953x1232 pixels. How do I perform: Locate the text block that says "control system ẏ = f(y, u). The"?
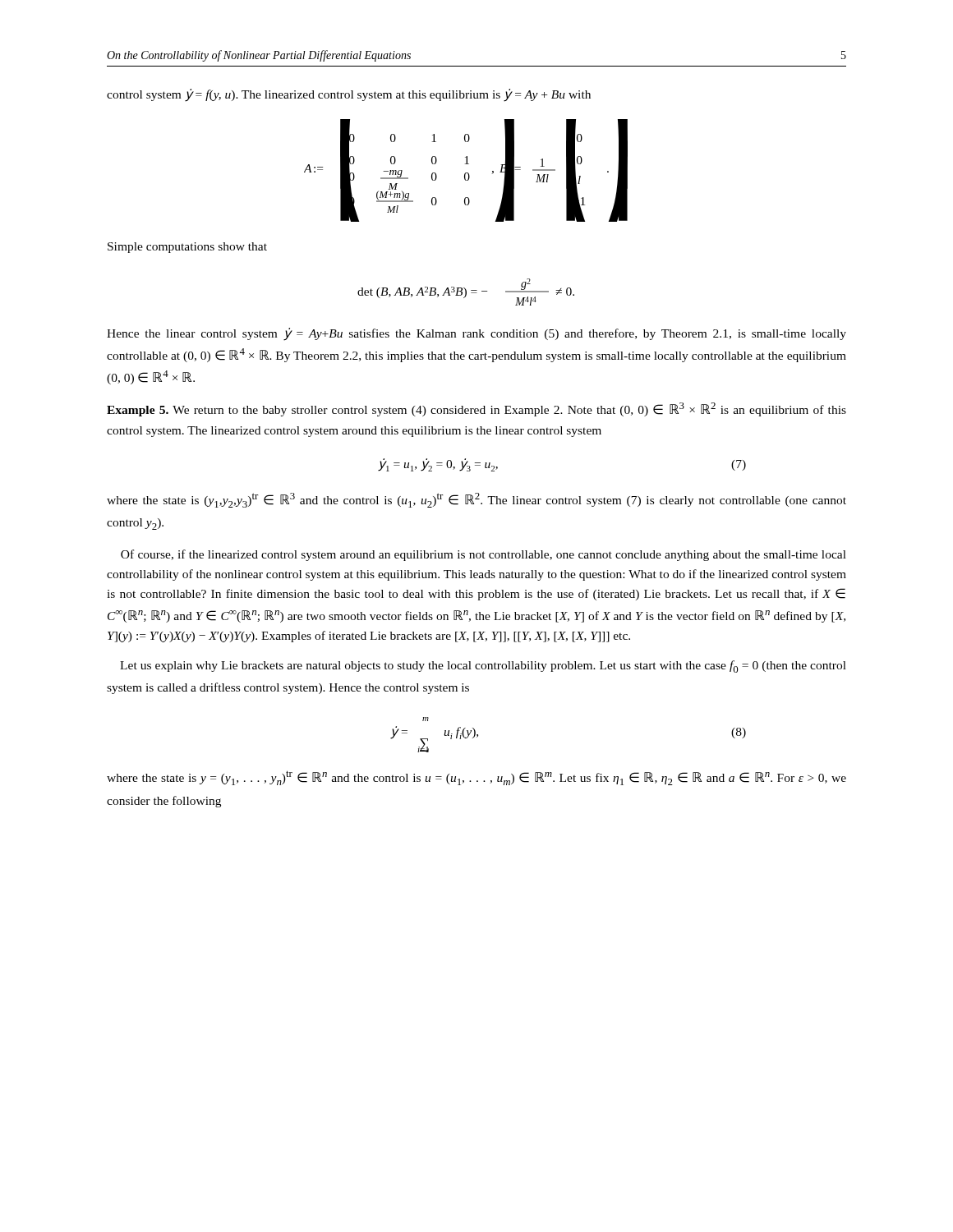point(476,94)
